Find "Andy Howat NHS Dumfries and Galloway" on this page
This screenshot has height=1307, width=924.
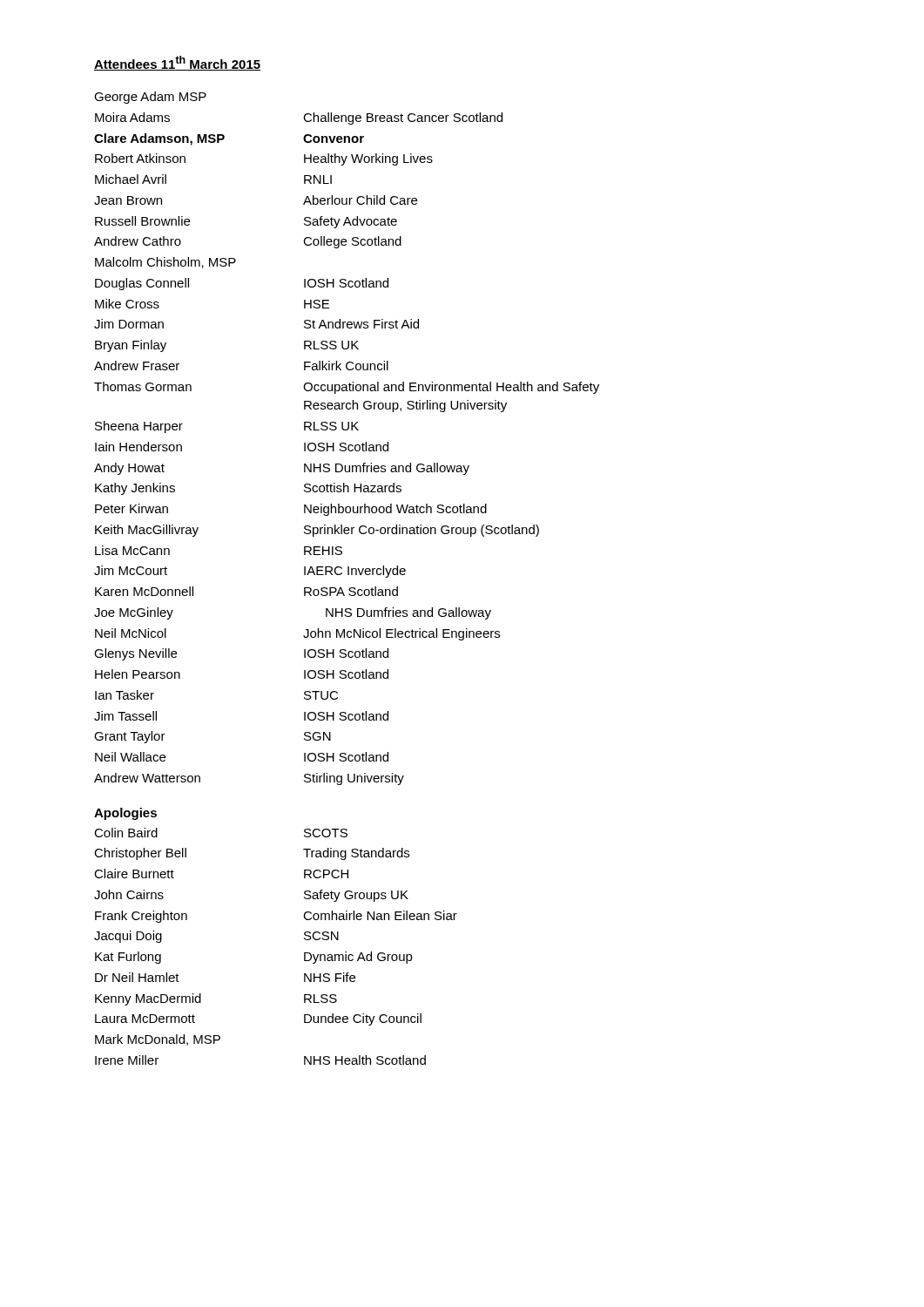[474, 467]
